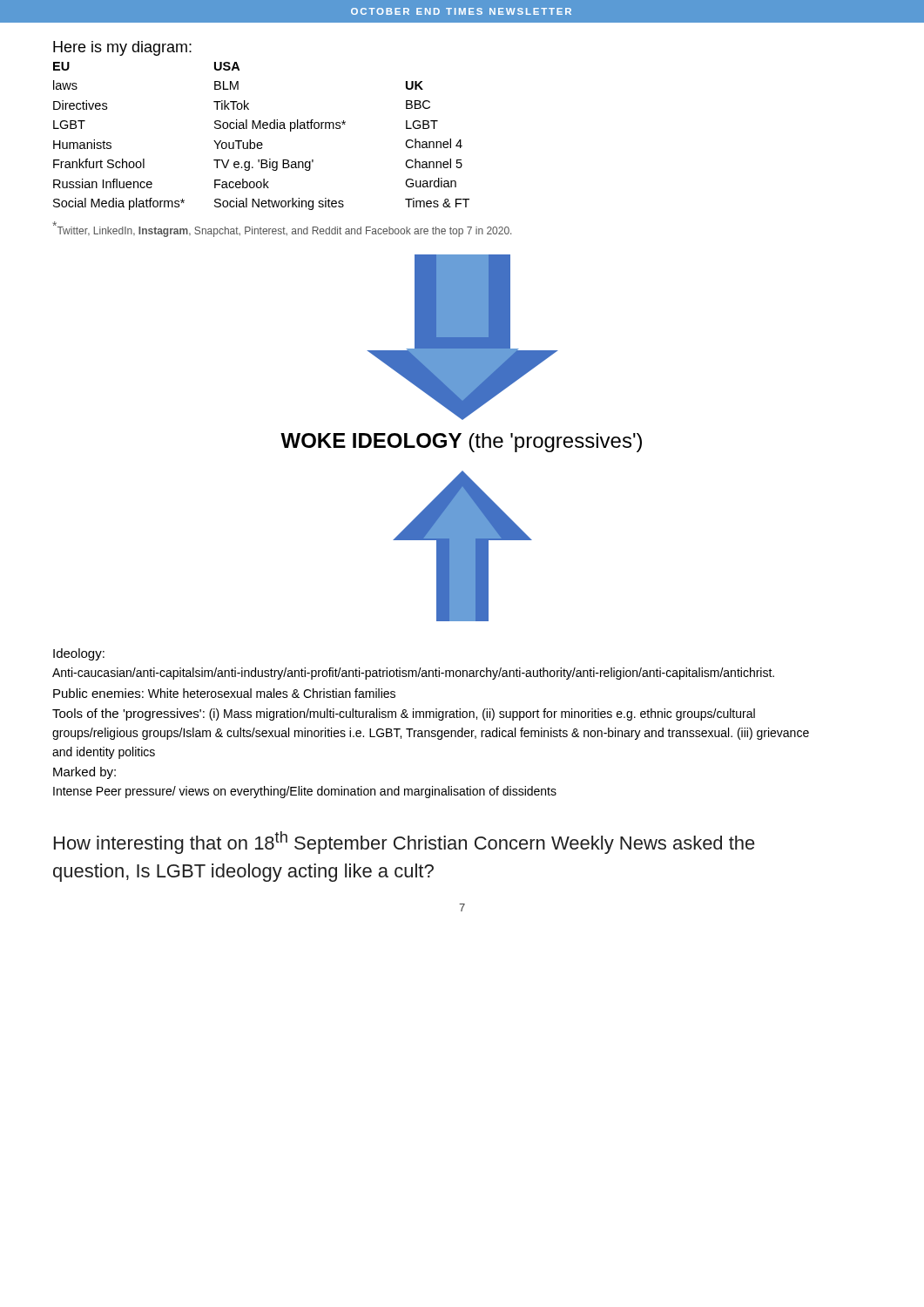Where is the passage that starts "UK BBC LGBT"?
This screenshot has width=924, height=1307.
[437, 144]
